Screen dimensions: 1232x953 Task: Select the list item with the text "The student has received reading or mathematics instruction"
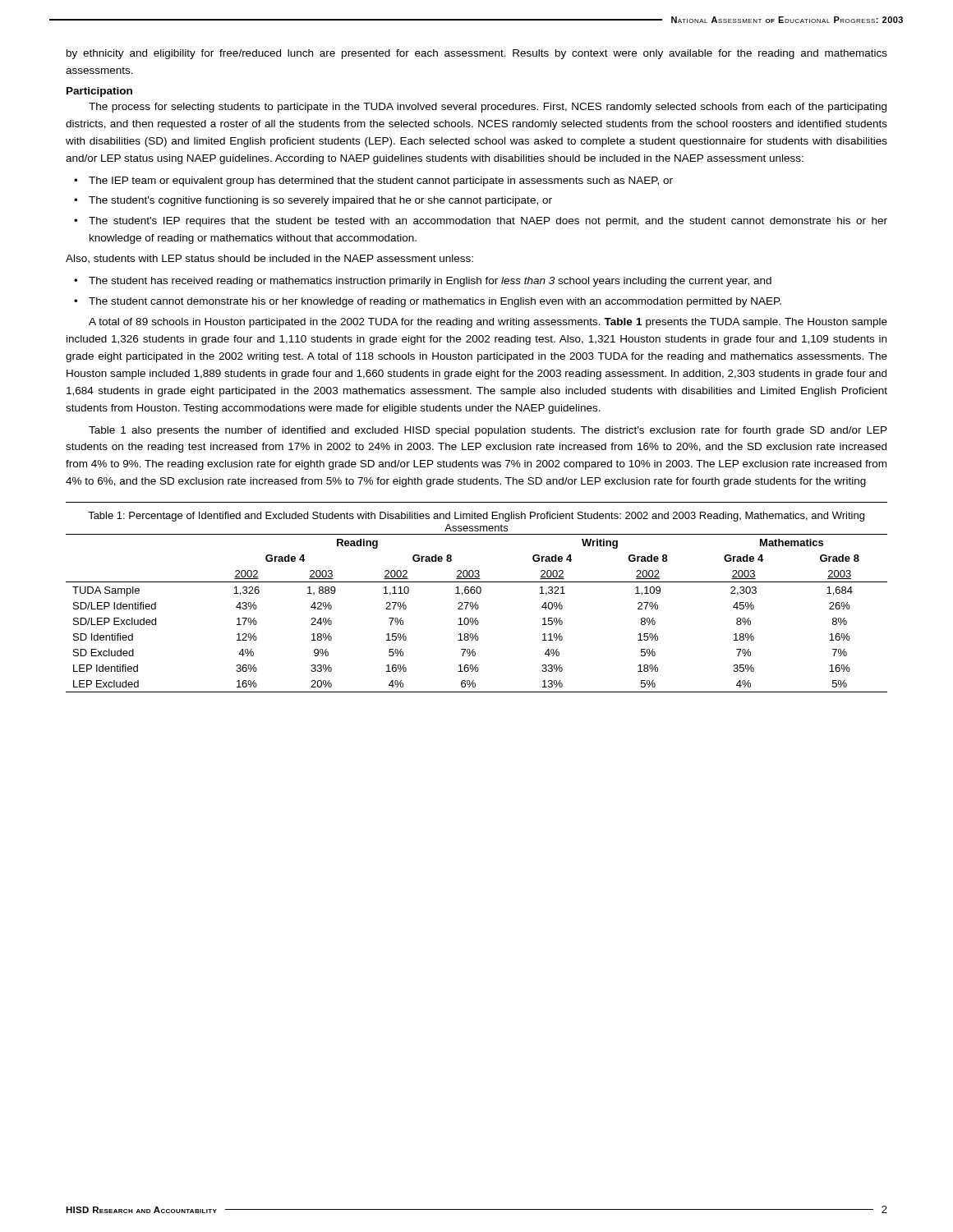tap(430, 281)
